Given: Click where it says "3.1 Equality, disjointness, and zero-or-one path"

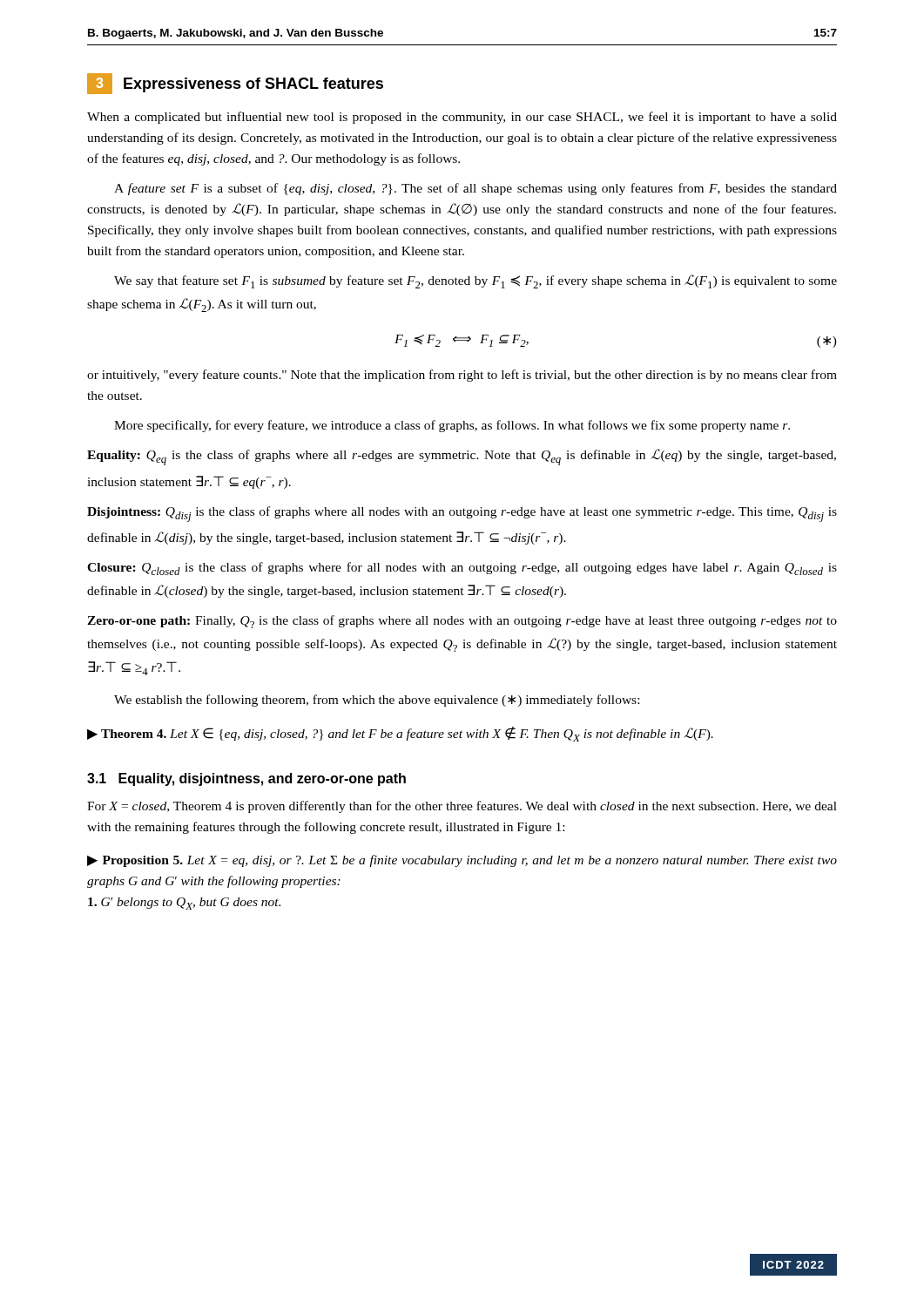Looking at the screenshot, I should pyautogui.click(x=247, y=778).
